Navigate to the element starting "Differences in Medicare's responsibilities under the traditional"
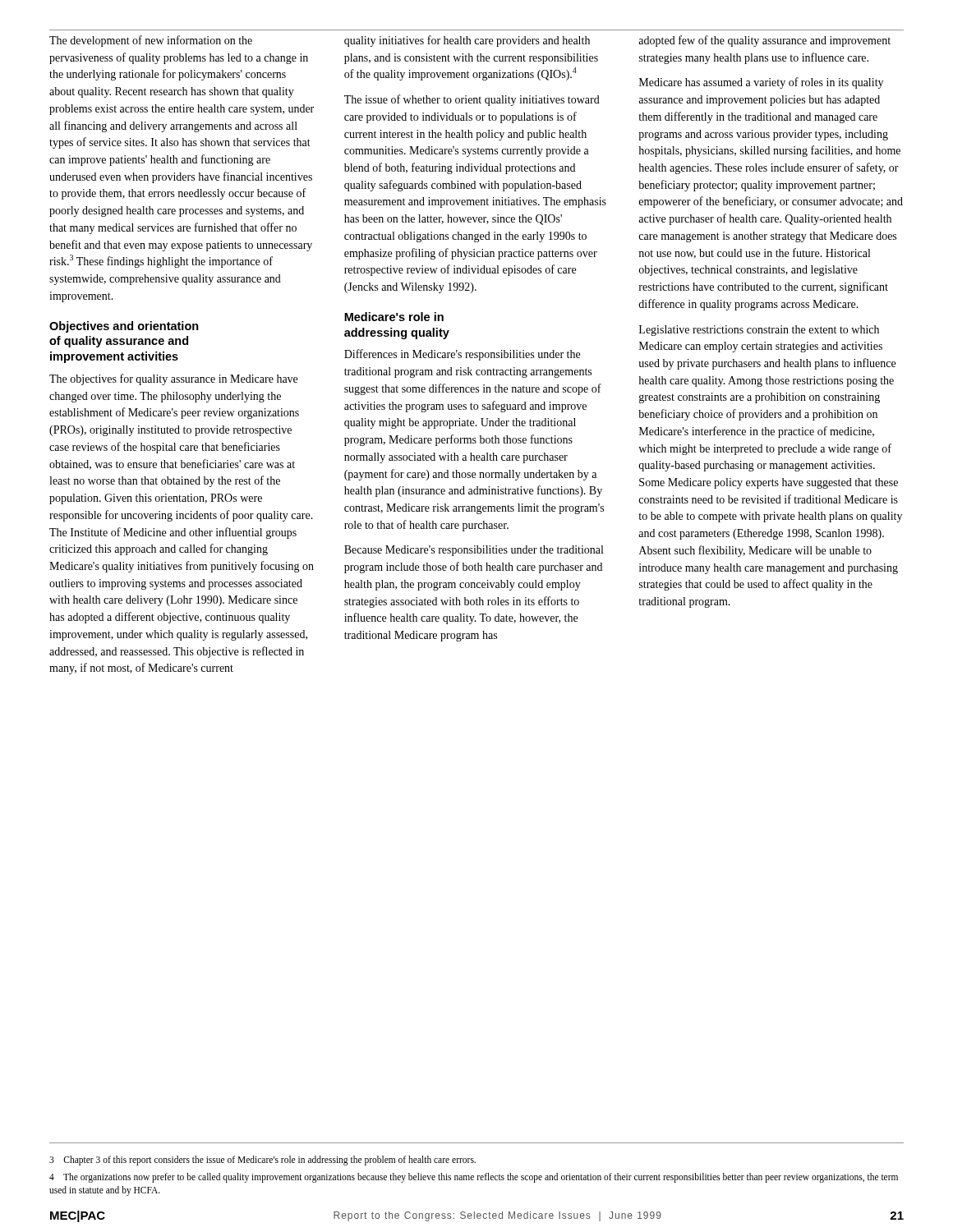Image resolution: width=953 pixels, height=1232 pixels. 476,441
